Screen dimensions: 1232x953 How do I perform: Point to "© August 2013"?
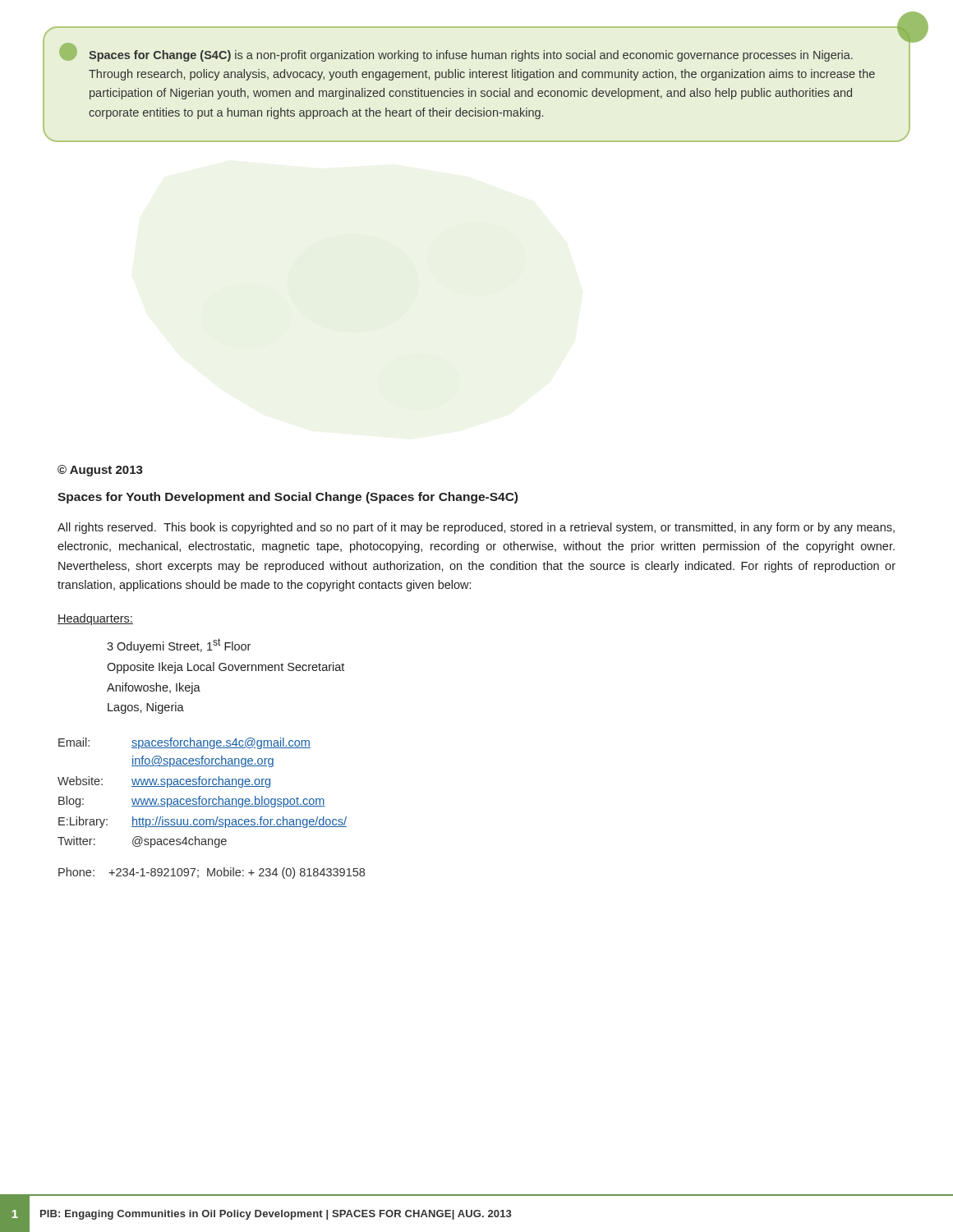click(x=100, y=469)
